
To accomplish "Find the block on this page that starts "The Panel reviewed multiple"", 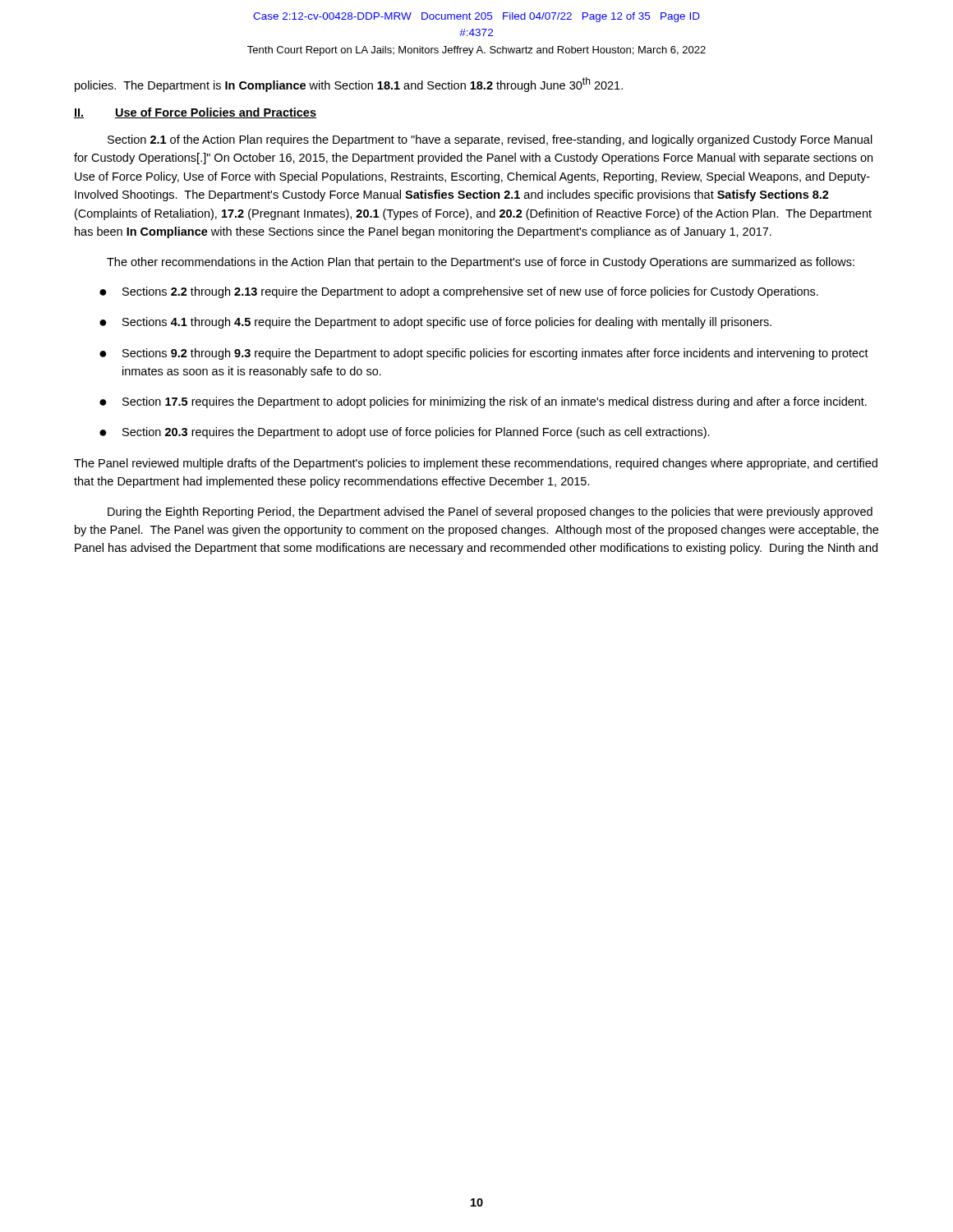I will [x=476, y=472].
